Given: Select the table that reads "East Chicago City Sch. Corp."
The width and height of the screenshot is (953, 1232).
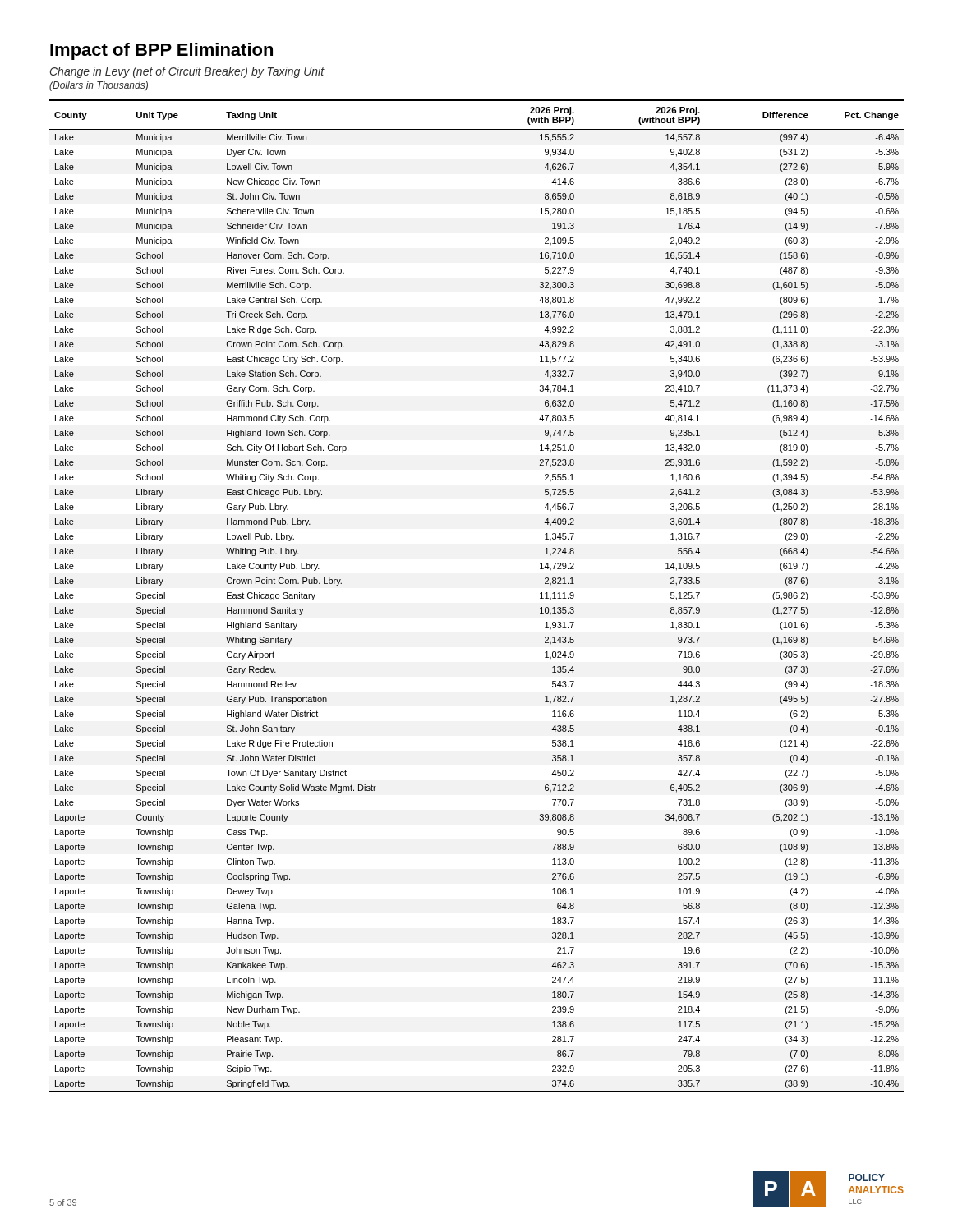Looking at the screenshot, I should 476,596.
